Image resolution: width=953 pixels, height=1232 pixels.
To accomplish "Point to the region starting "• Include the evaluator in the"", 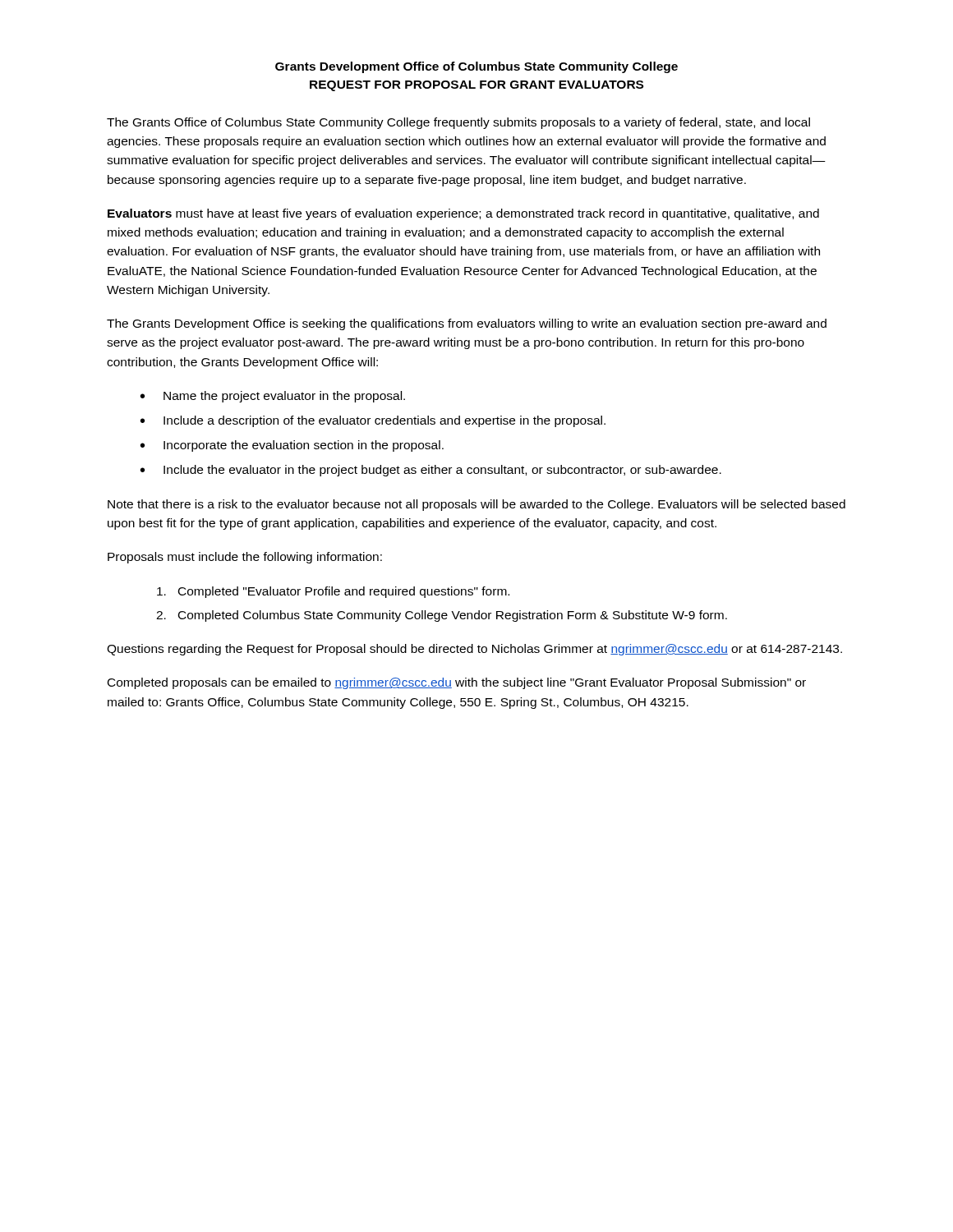I will coord(431,470).
